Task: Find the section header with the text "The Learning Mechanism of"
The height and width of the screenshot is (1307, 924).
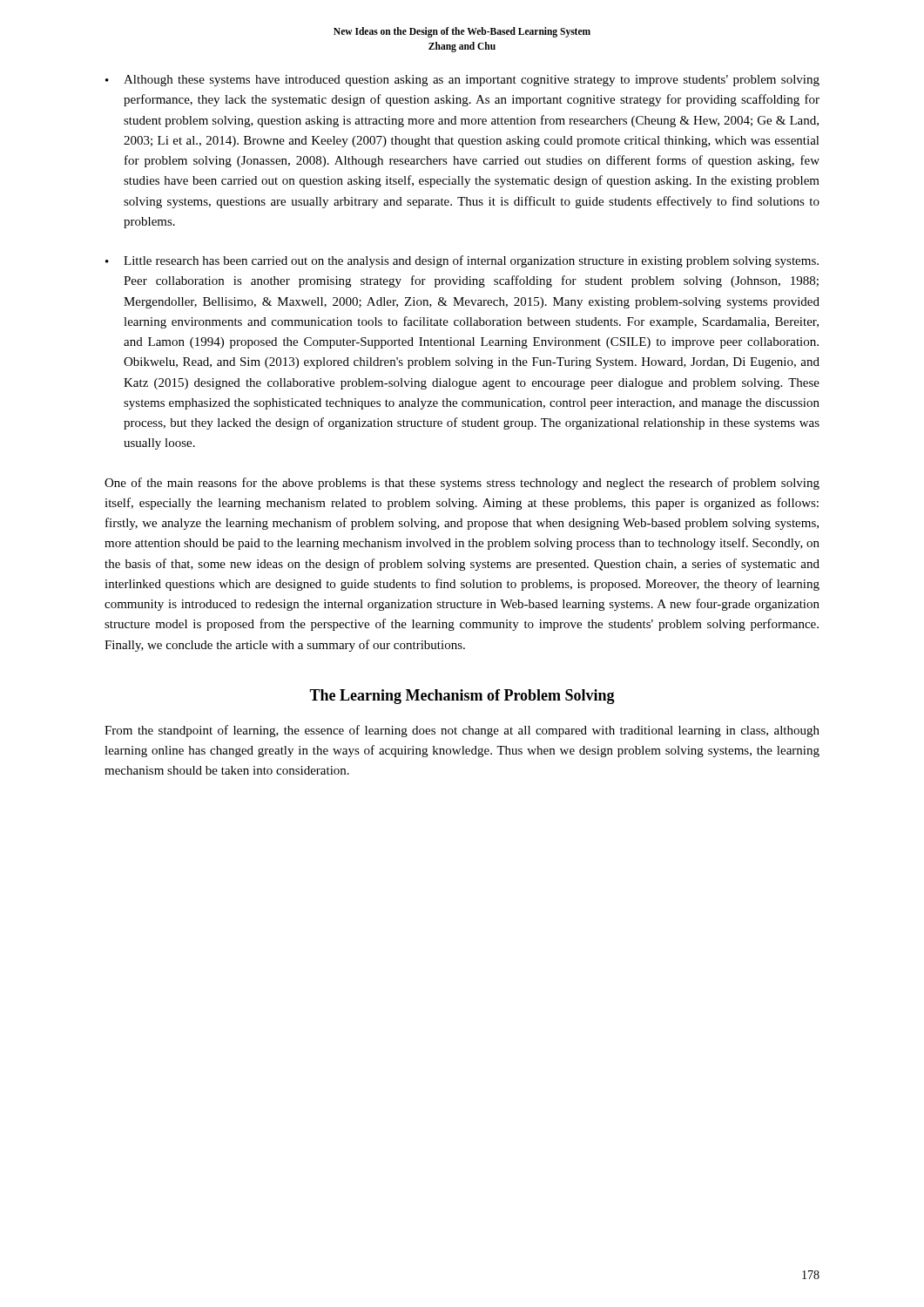Action: [462, 695]
